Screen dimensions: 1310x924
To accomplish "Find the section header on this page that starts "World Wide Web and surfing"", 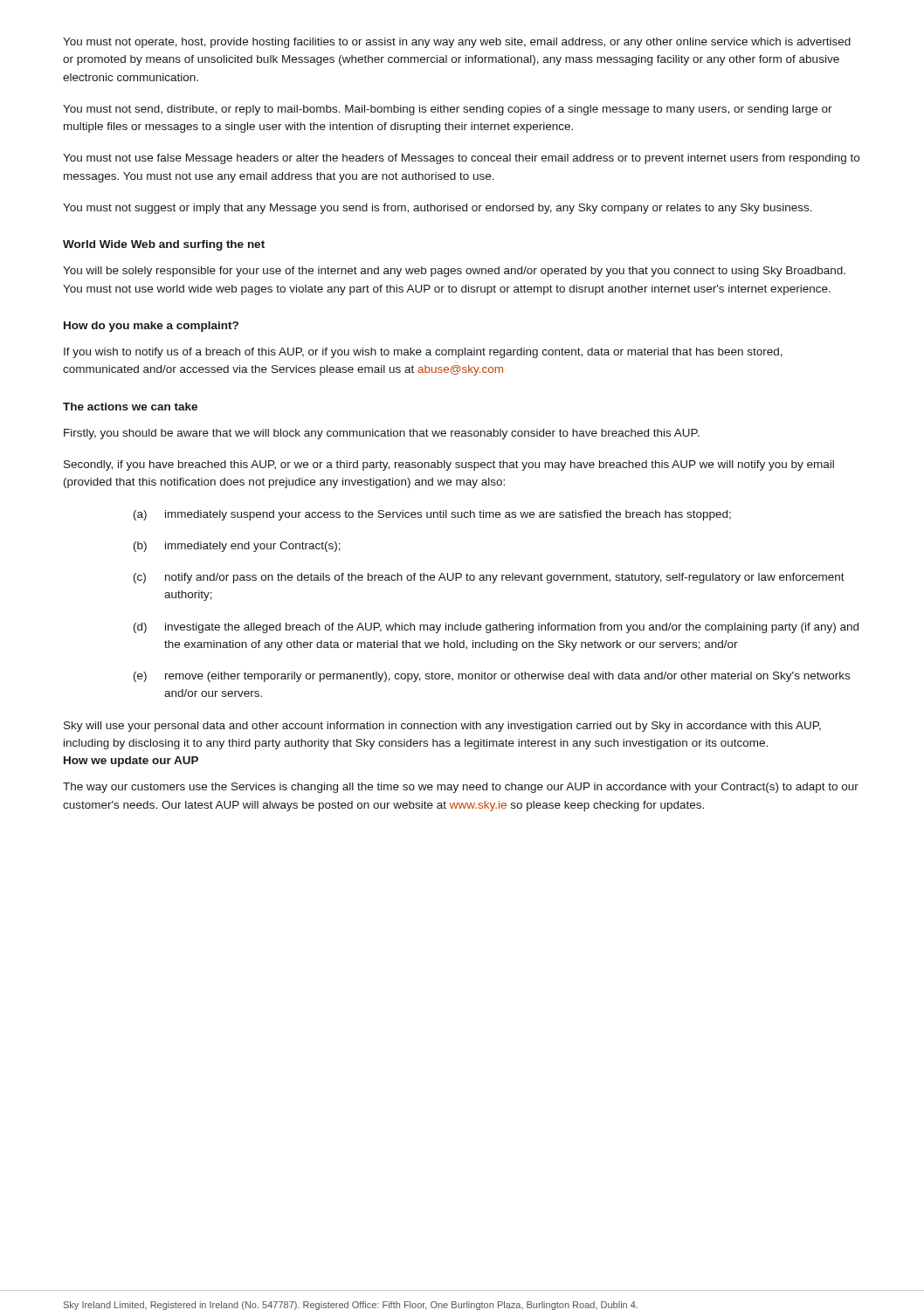I will (x=164, y=245).
